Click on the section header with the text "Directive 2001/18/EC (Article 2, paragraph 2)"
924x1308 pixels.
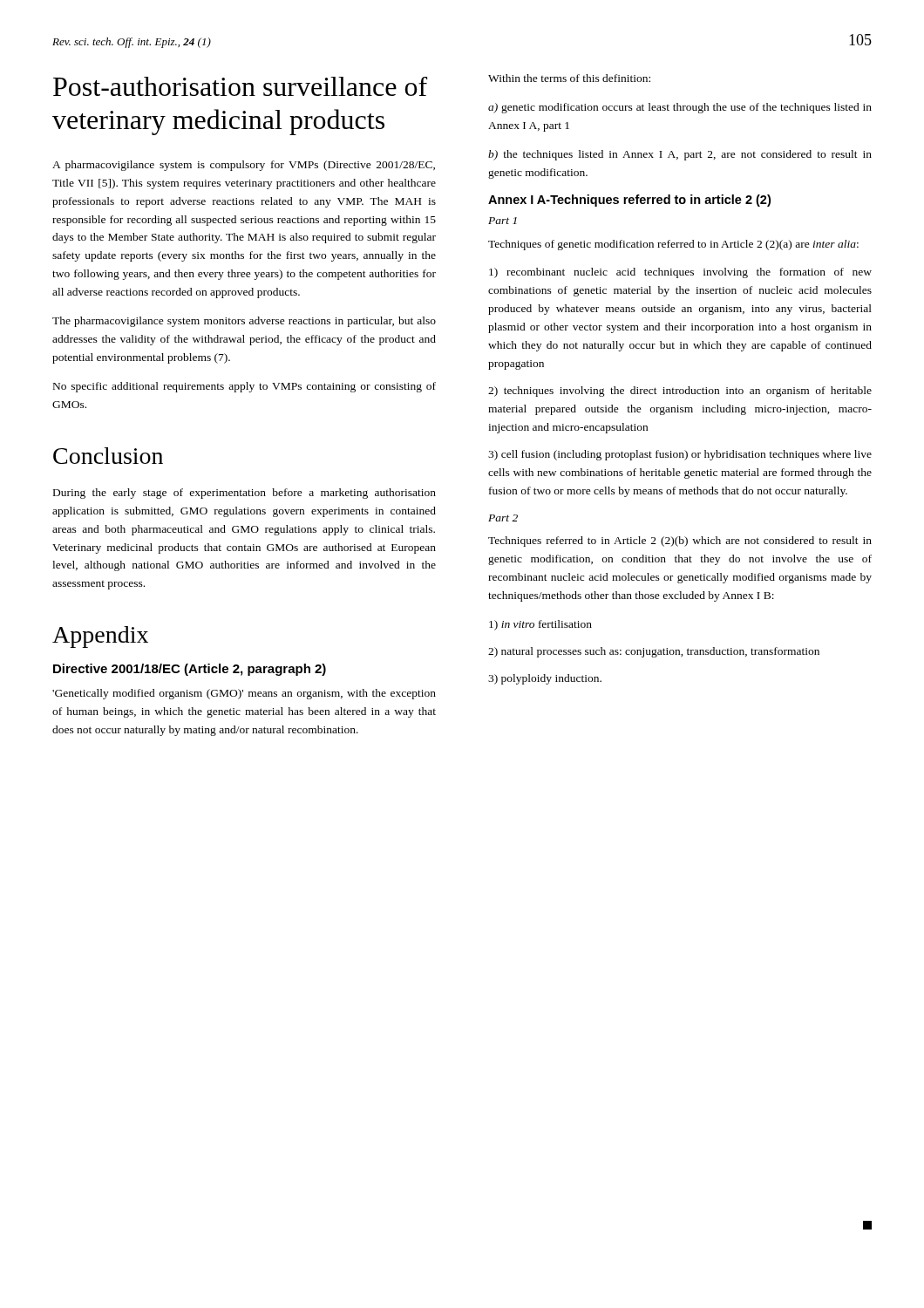click(x=244, y=669)
